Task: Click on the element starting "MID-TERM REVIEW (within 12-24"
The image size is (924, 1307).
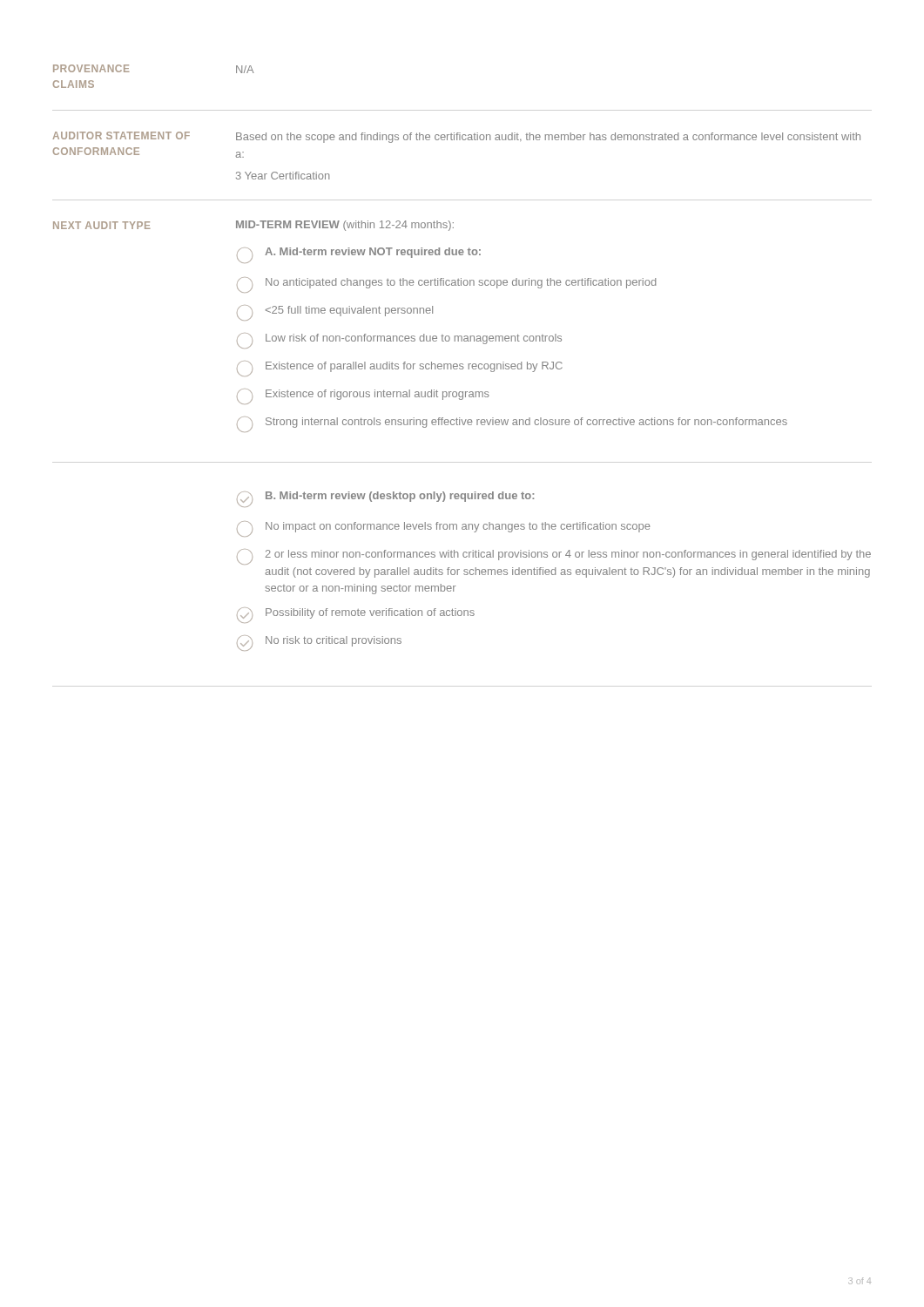Action: [x=345, y=224]
